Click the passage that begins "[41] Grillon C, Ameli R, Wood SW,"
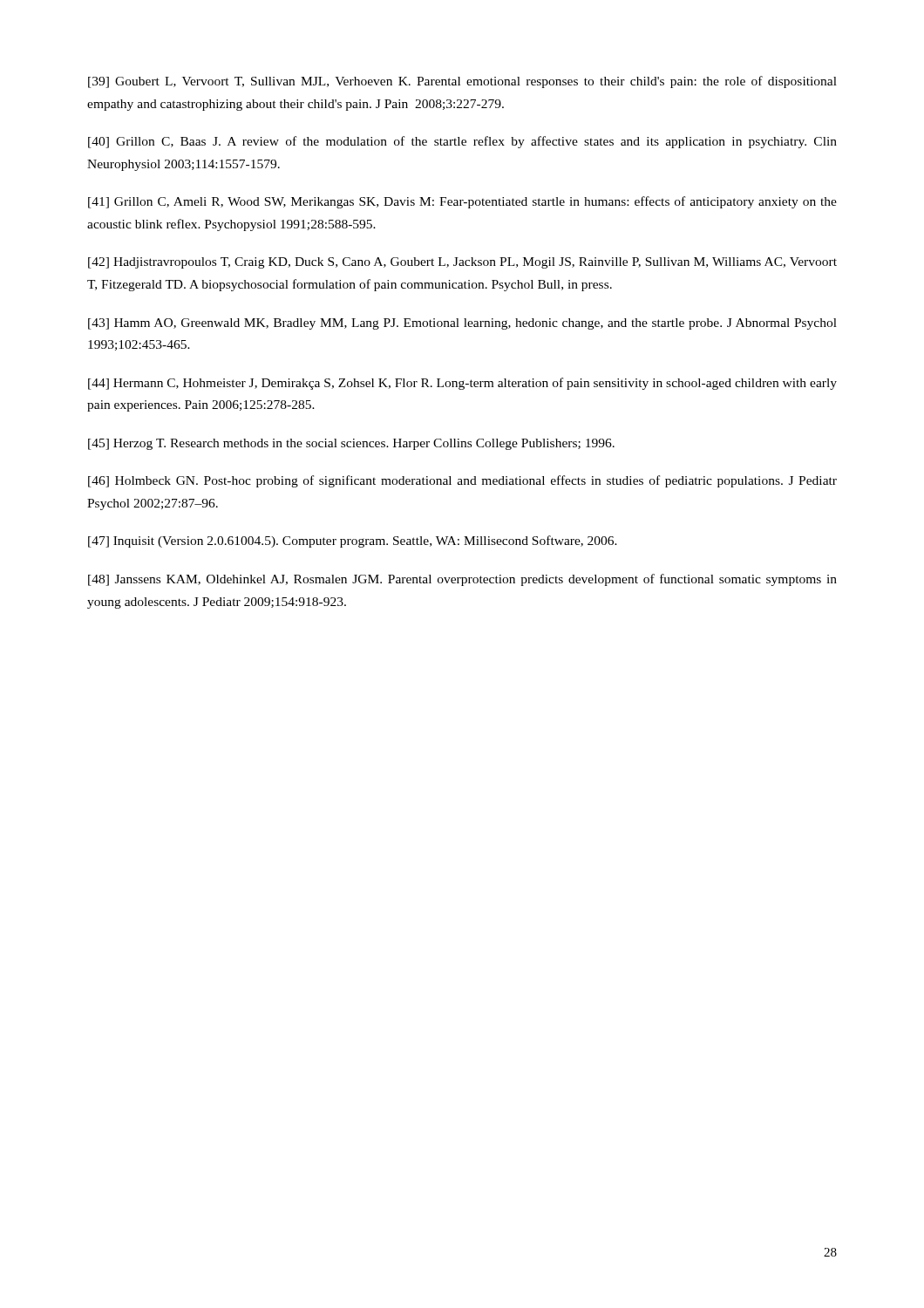Image resolution: width=924 pixels, height=1308 pixels. 462,212
